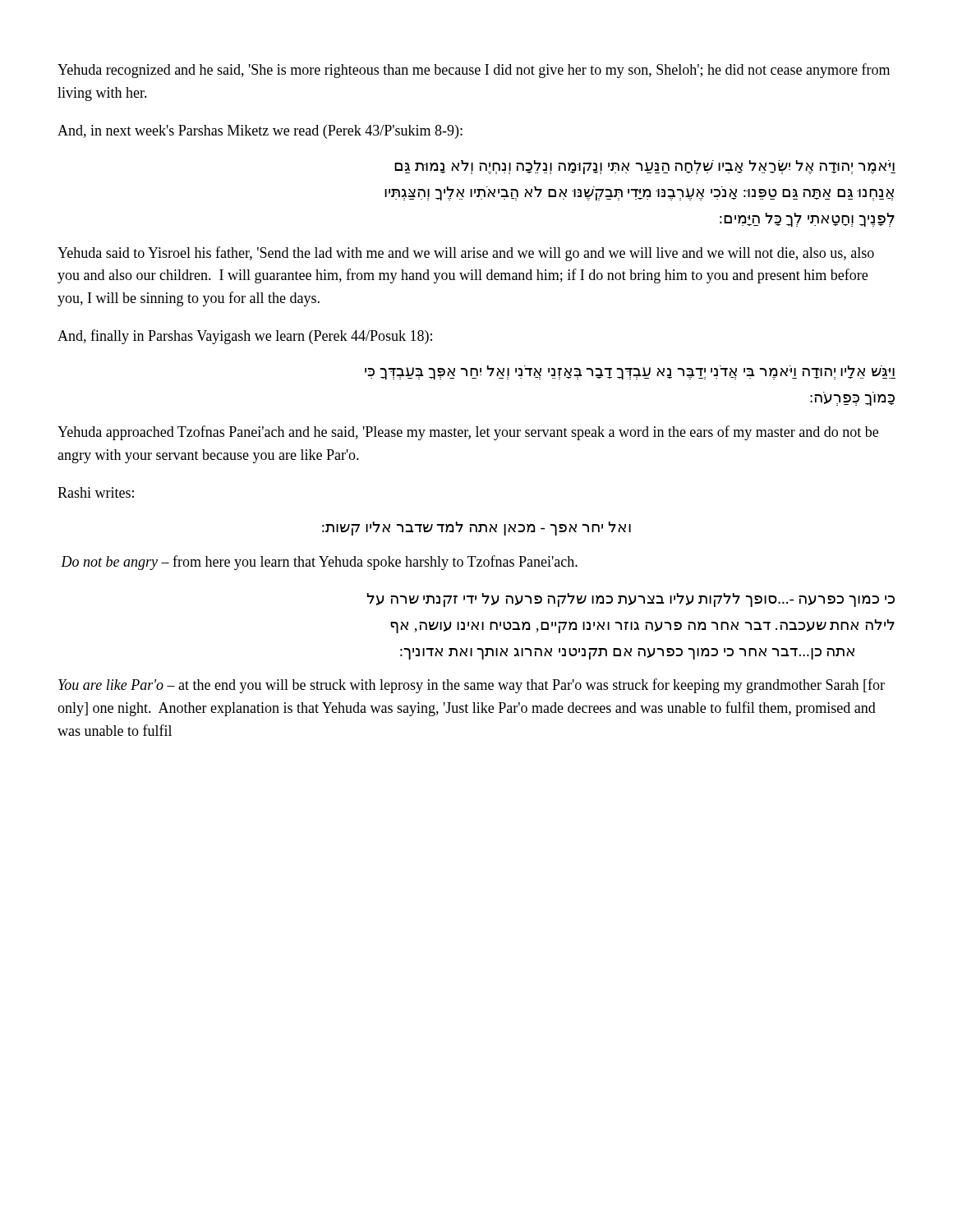Point to "Rashi writes:"

click(96, 492)
